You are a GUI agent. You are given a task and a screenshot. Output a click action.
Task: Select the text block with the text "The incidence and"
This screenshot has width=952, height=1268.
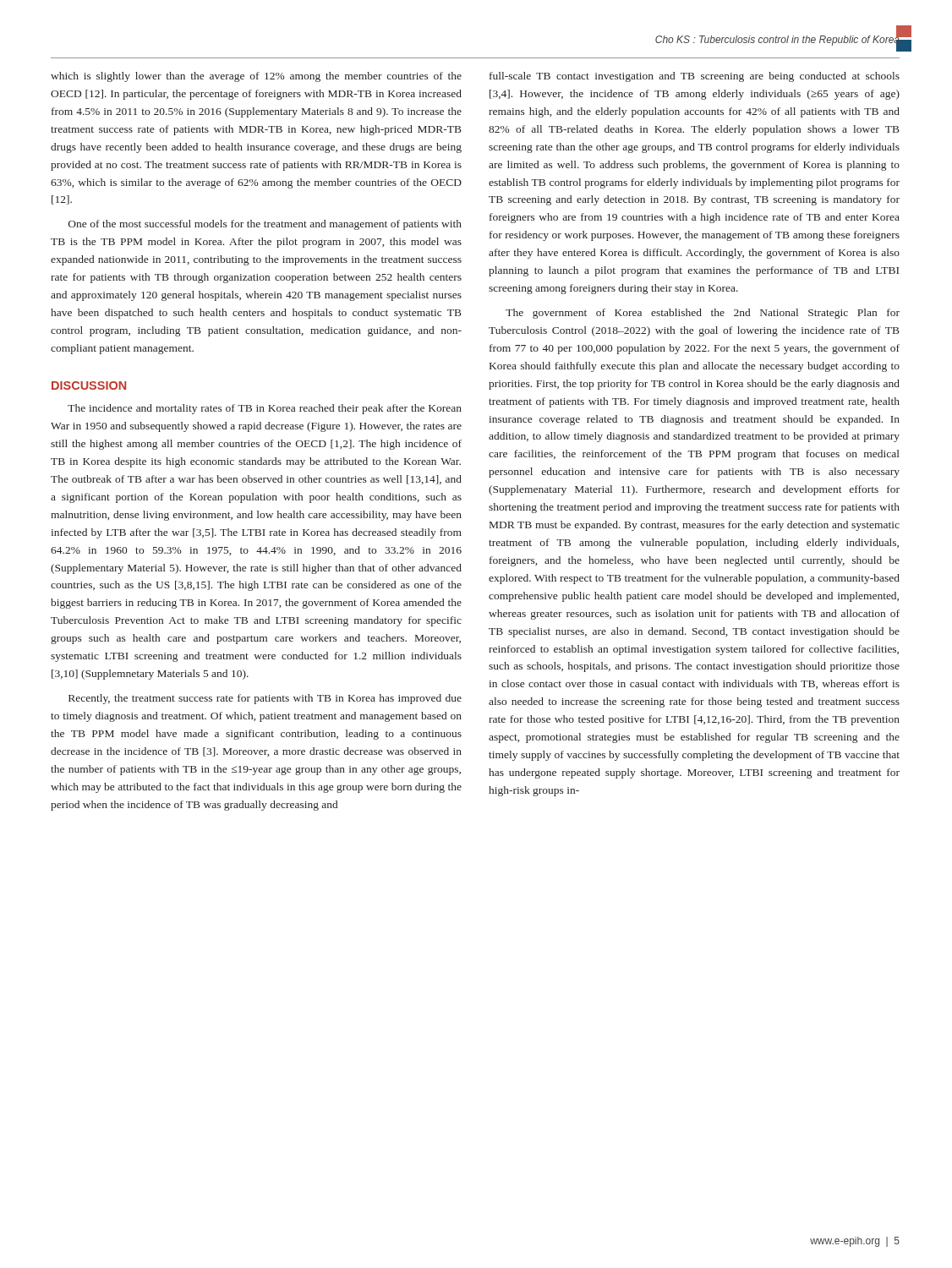[256, 541]
